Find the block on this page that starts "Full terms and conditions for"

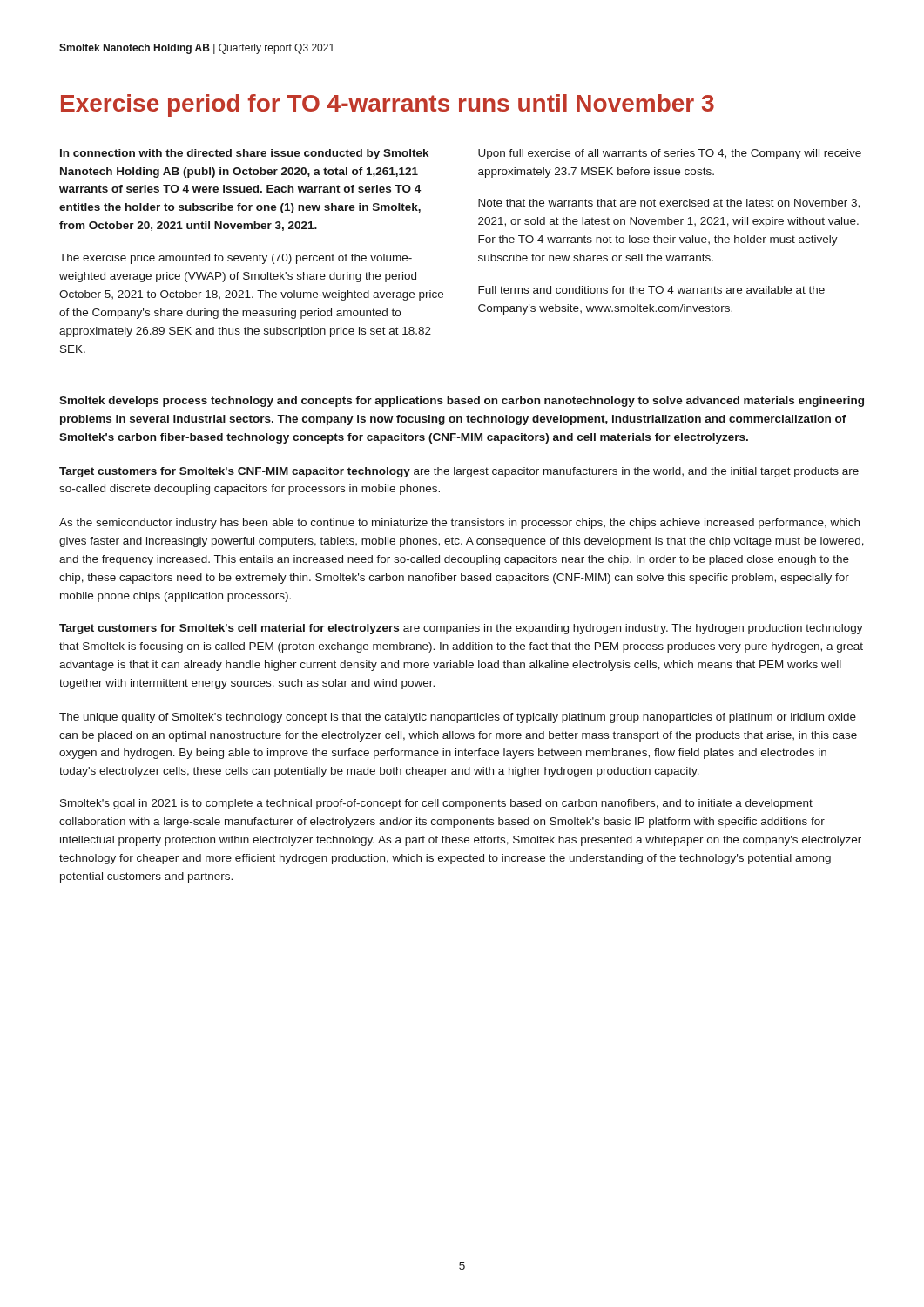tap(651, 299)
